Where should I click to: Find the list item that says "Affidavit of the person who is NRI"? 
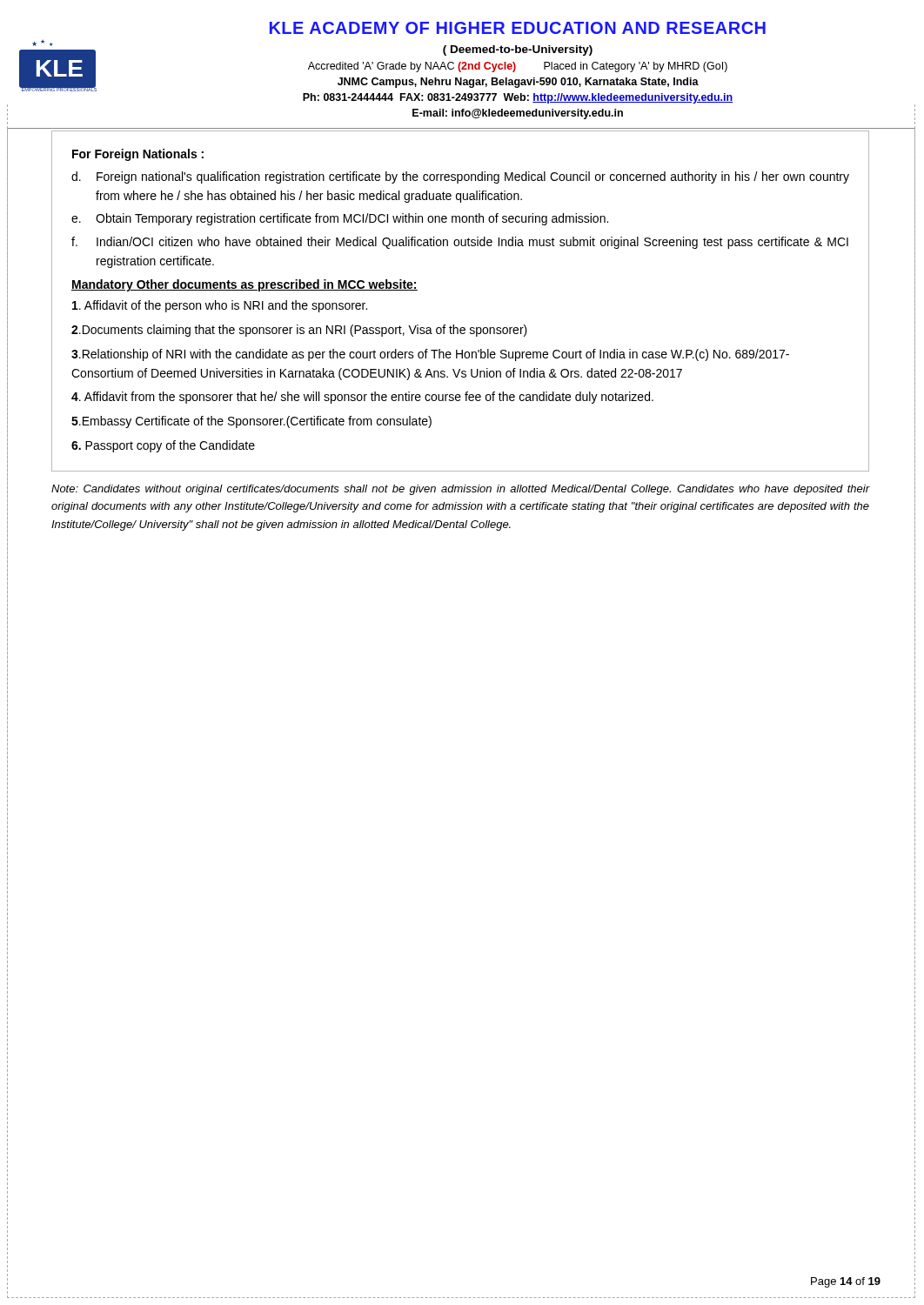220,306
